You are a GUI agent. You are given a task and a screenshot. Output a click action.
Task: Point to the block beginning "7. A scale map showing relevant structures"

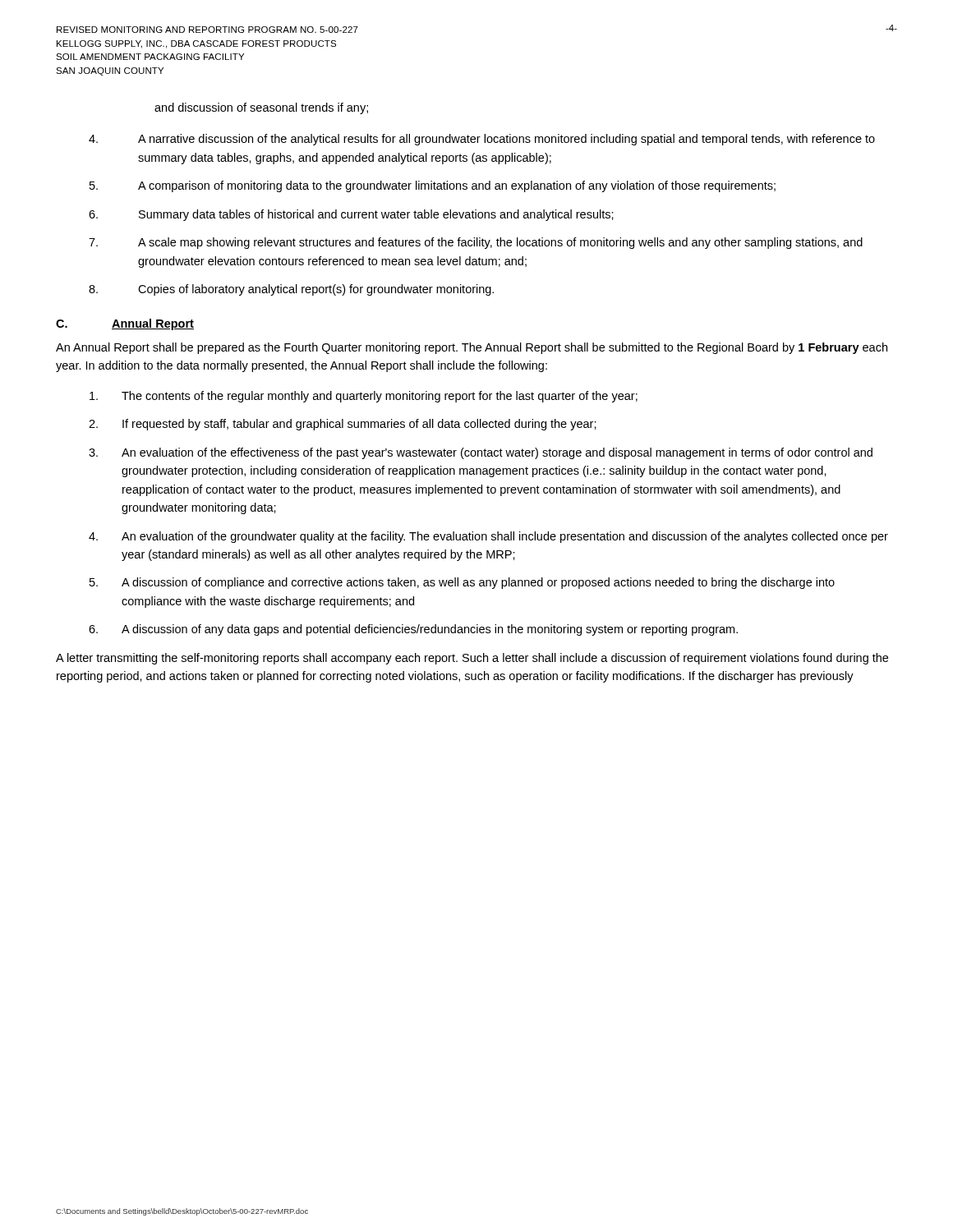(x=476, y=252)
